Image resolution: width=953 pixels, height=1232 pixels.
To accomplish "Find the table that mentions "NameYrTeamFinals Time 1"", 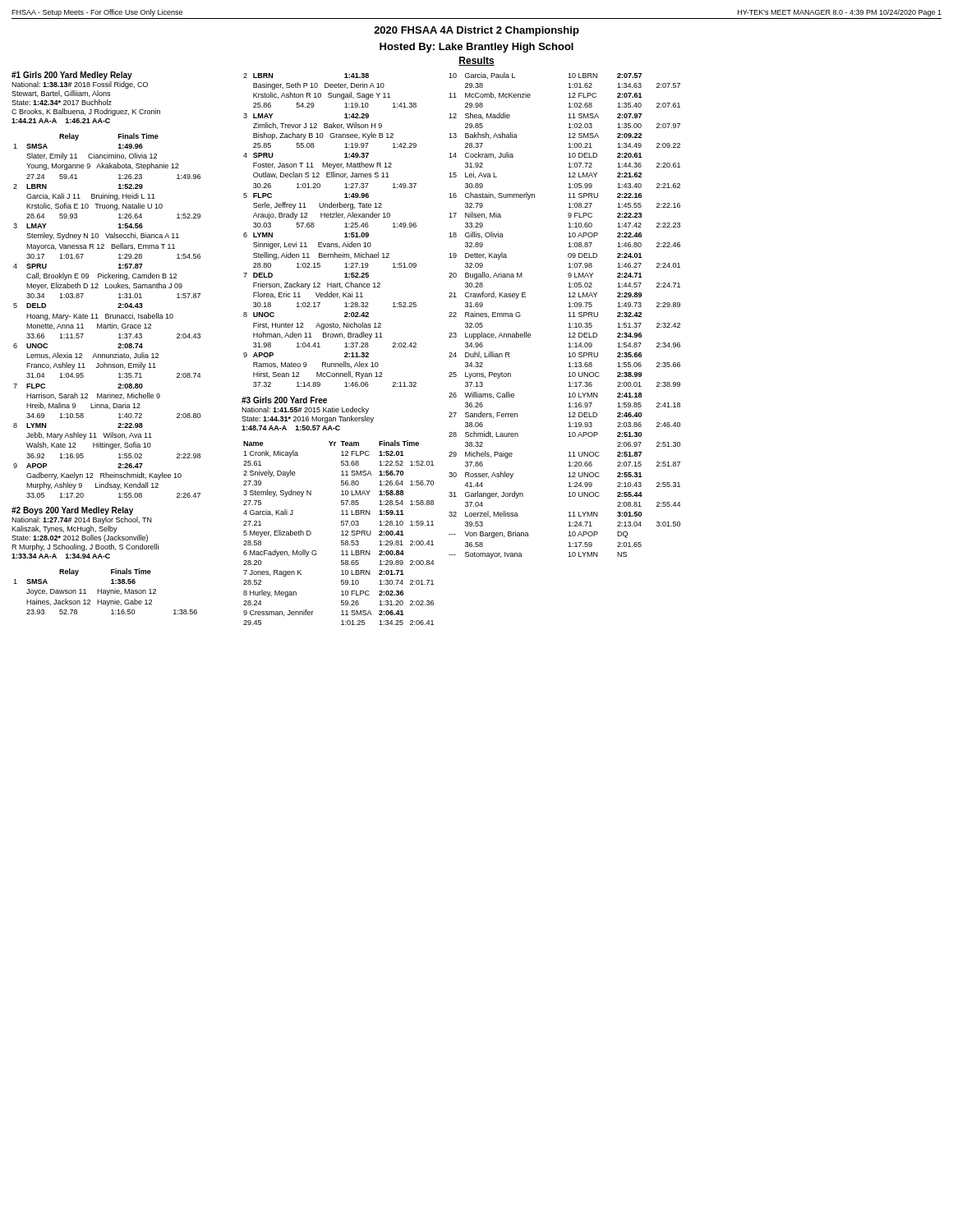I will 340,533.
